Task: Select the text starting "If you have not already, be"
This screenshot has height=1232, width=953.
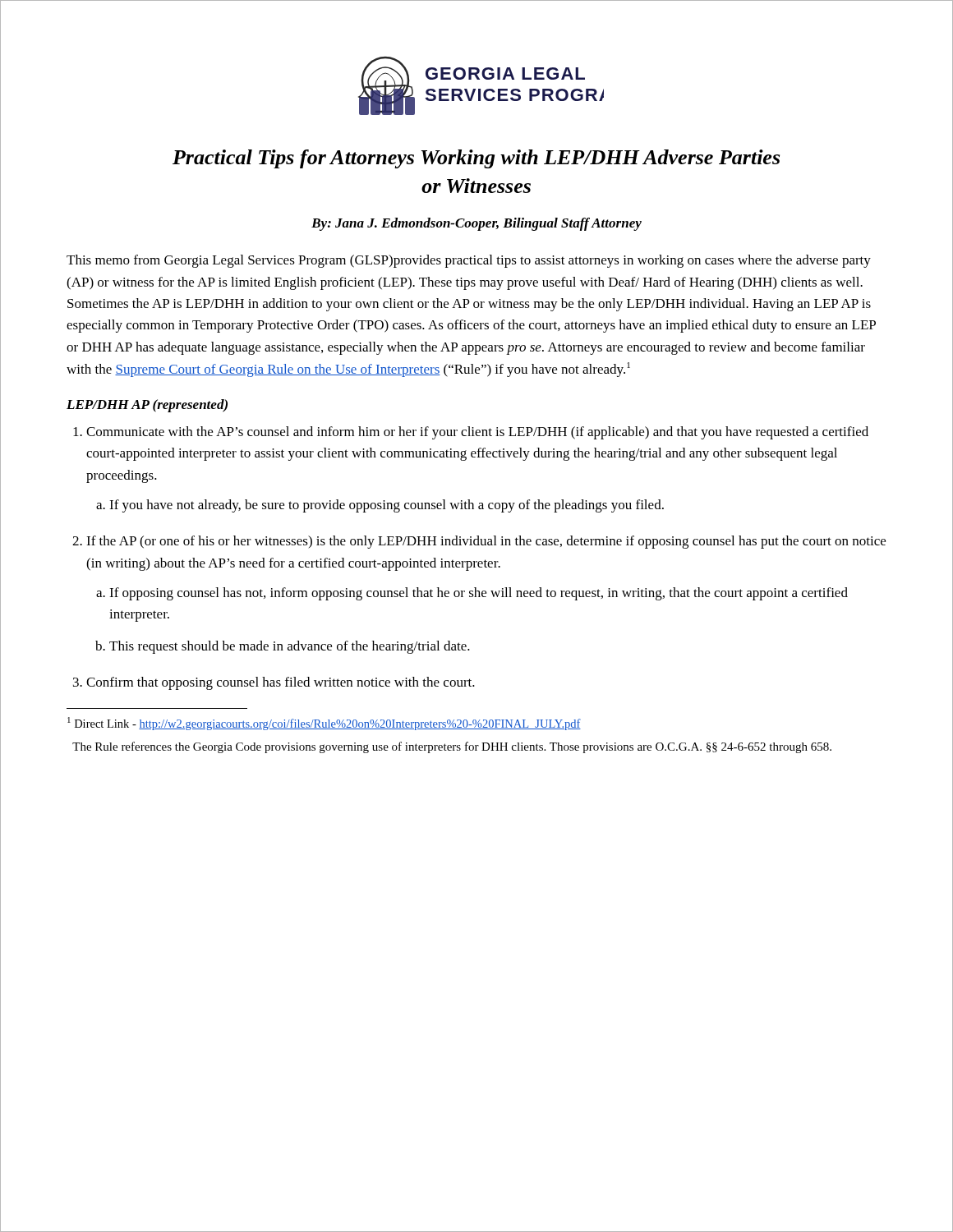Action: click(x=387, y=505)
